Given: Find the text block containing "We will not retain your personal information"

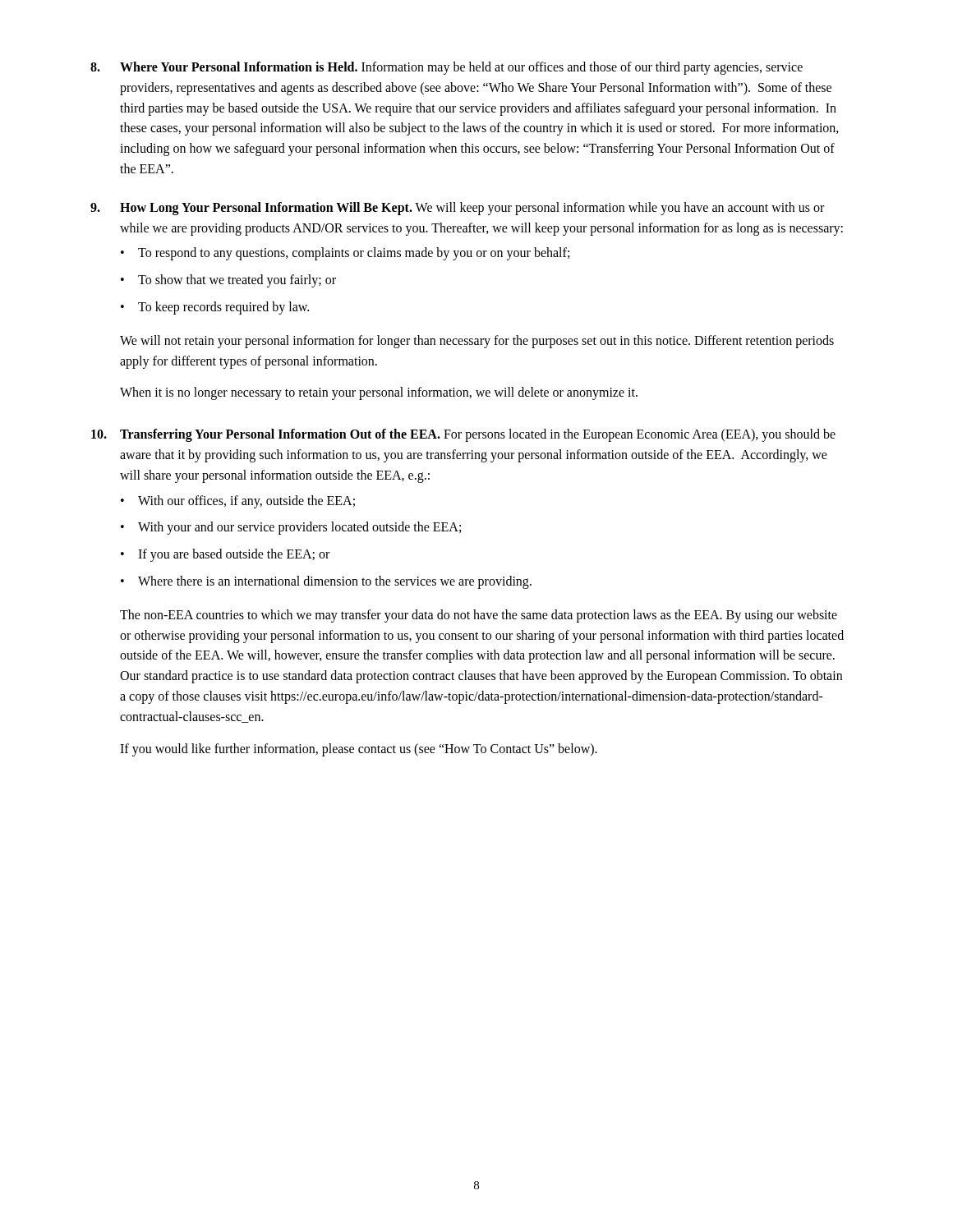Looking at the screenshot, I should click(477, 350).
